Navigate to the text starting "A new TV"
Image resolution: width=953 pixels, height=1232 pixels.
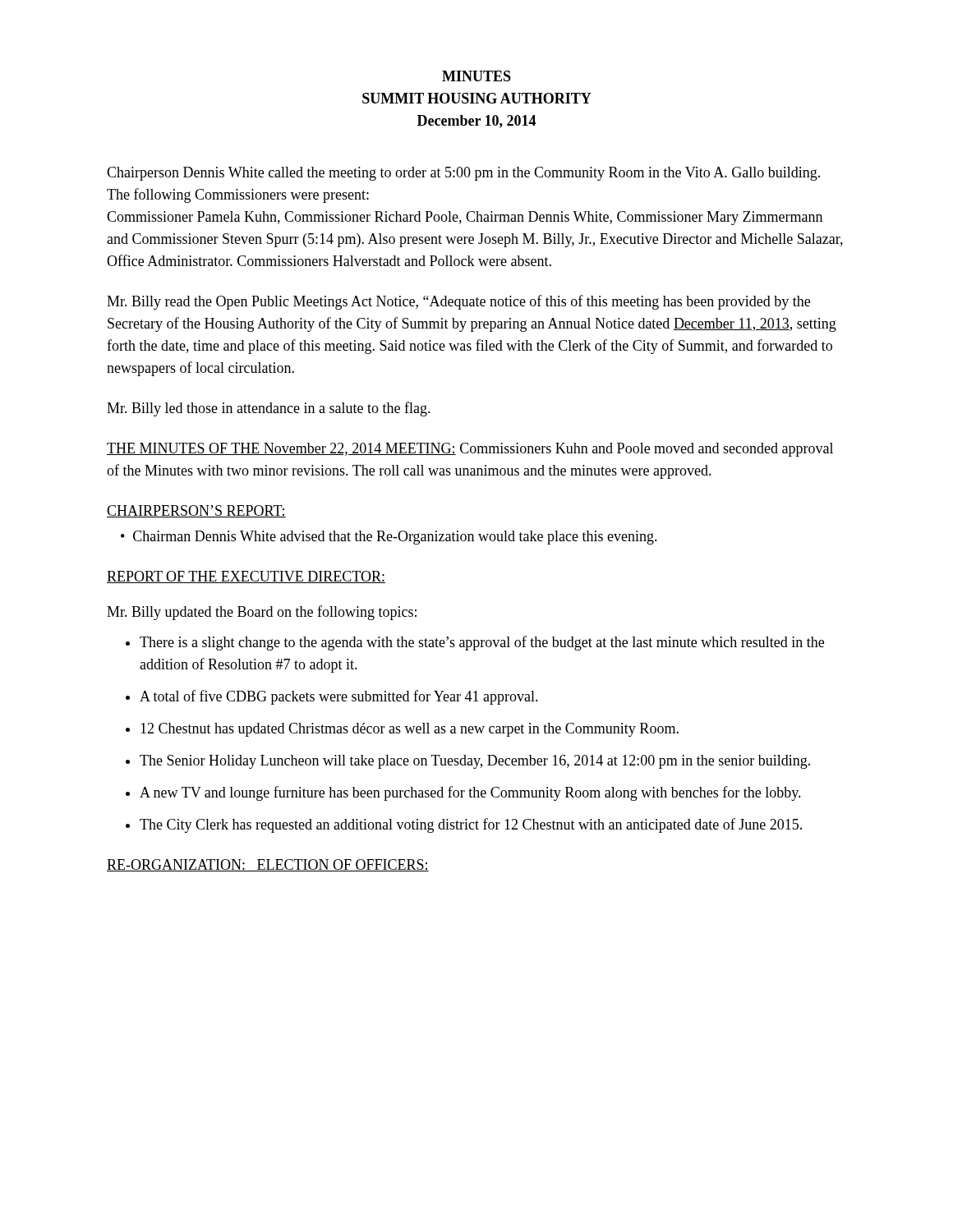tap(471, 793)
